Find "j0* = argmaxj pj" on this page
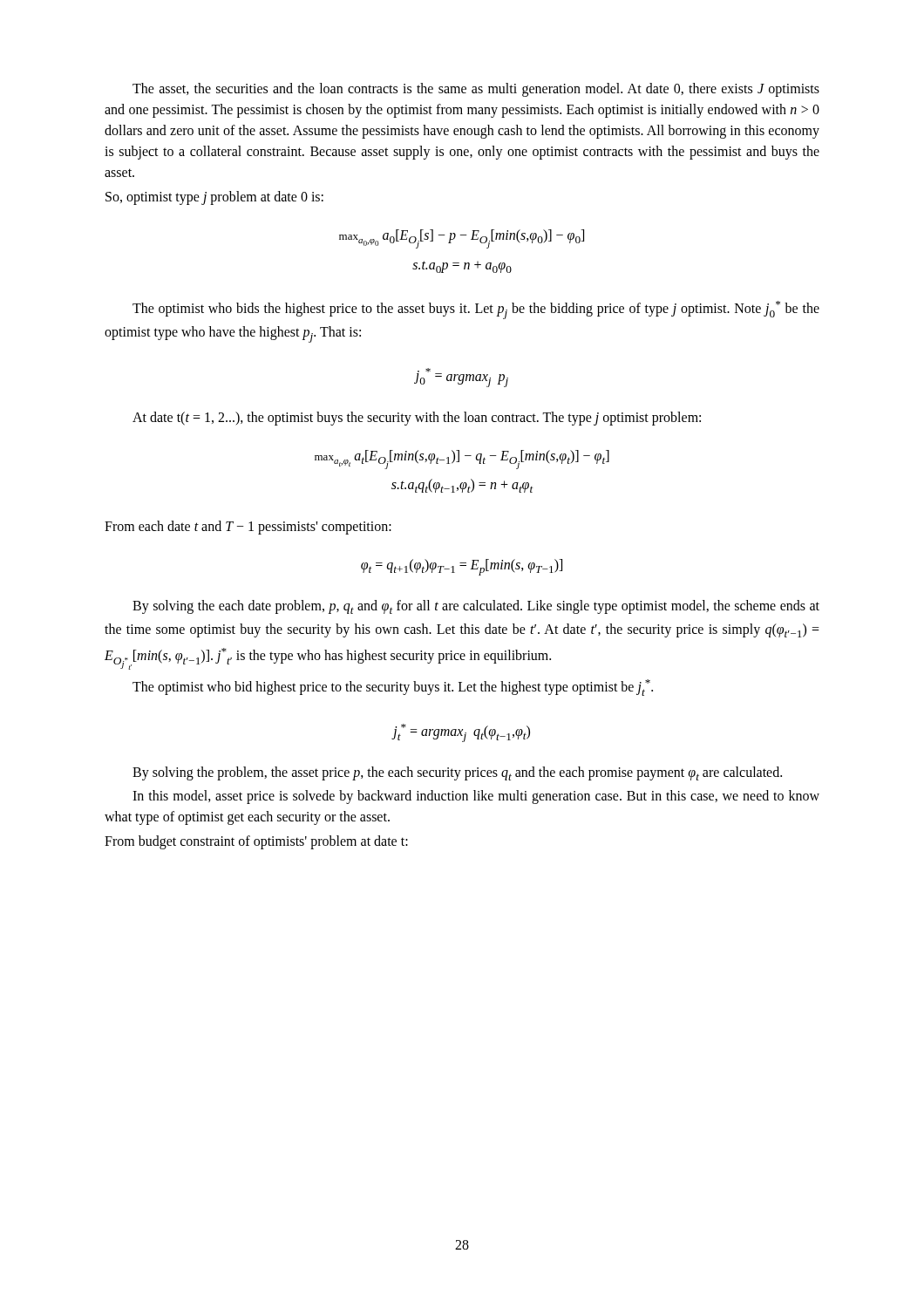Screen dimensions: 1308x924 click(462, 376)
